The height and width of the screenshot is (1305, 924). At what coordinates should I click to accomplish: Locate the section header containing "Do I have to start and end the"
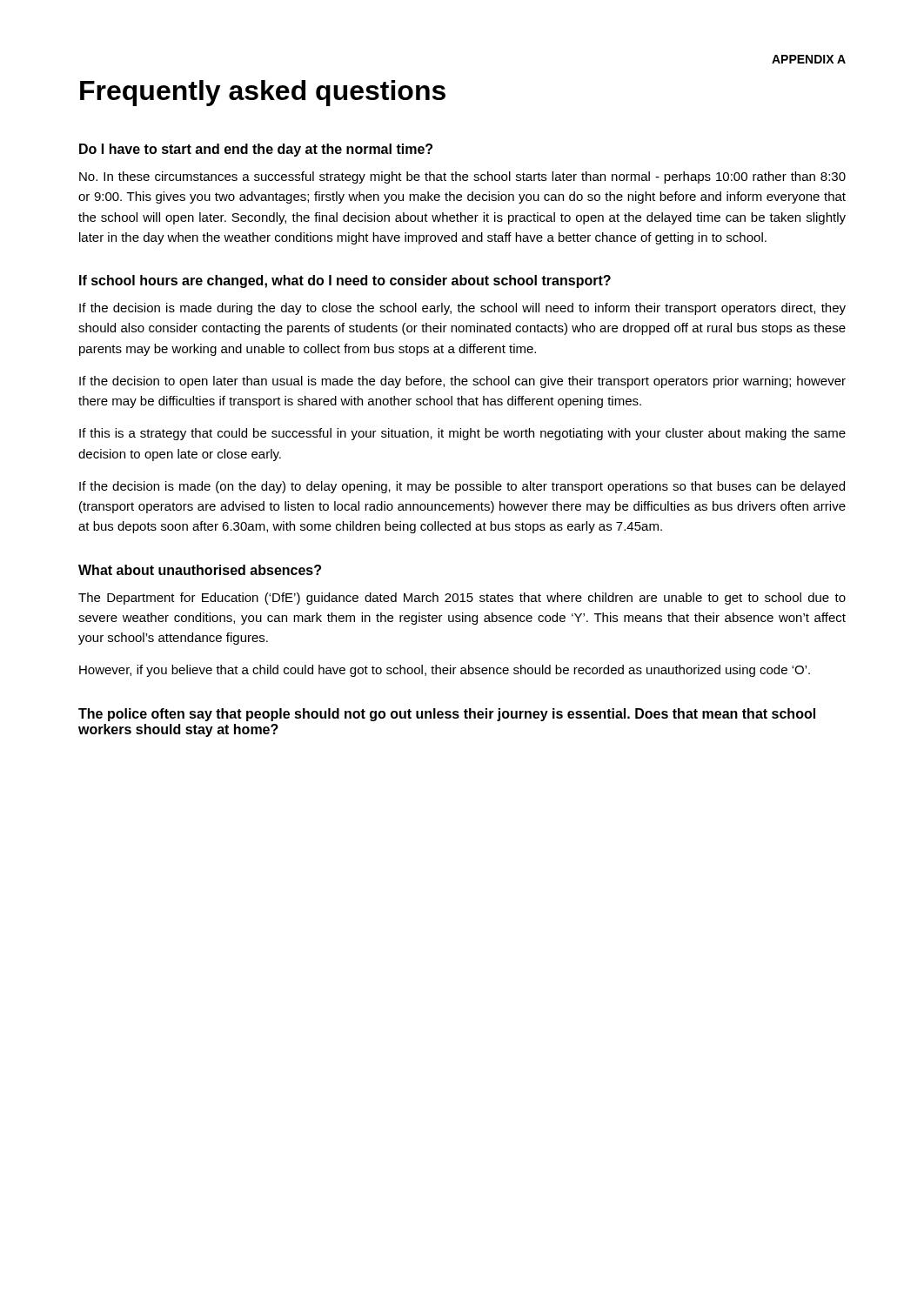(x=256, y=149)
